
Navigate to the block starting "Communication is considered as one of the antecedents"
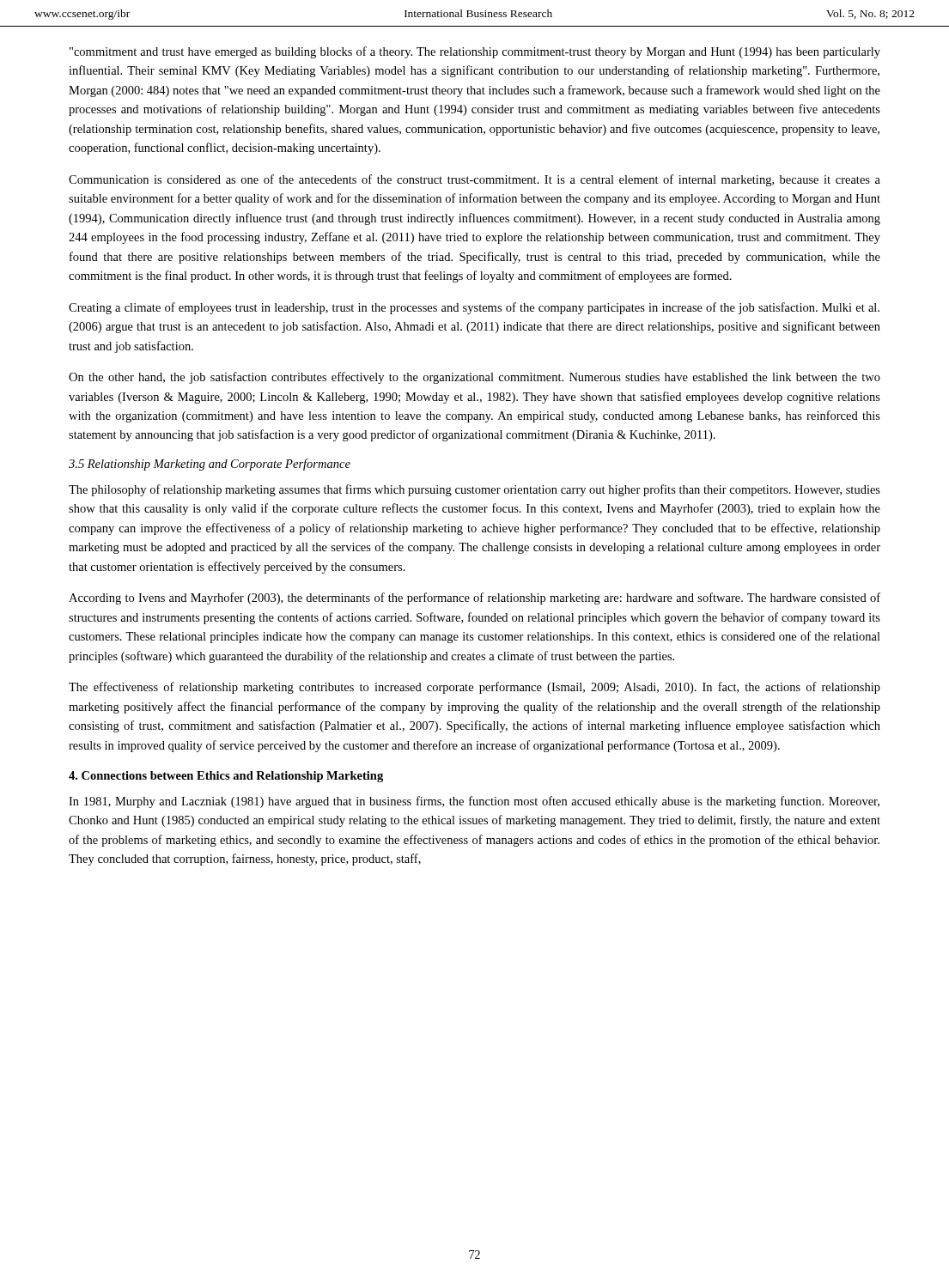pyautogui.click(x=474, y=228)
